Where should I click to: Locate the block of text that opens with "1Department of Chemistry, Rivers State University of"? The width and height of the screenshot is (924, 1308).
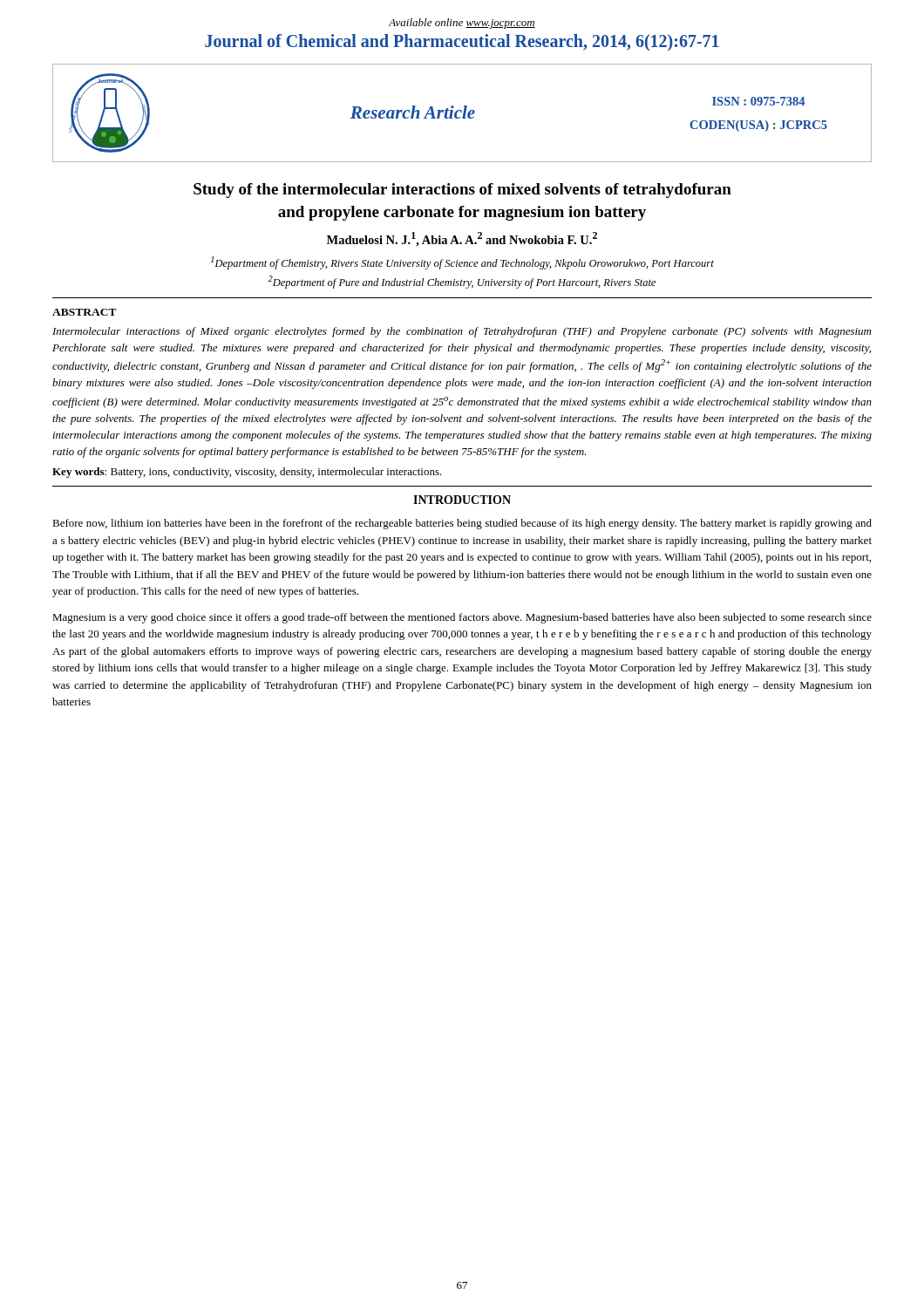click(x=462, y=271)
